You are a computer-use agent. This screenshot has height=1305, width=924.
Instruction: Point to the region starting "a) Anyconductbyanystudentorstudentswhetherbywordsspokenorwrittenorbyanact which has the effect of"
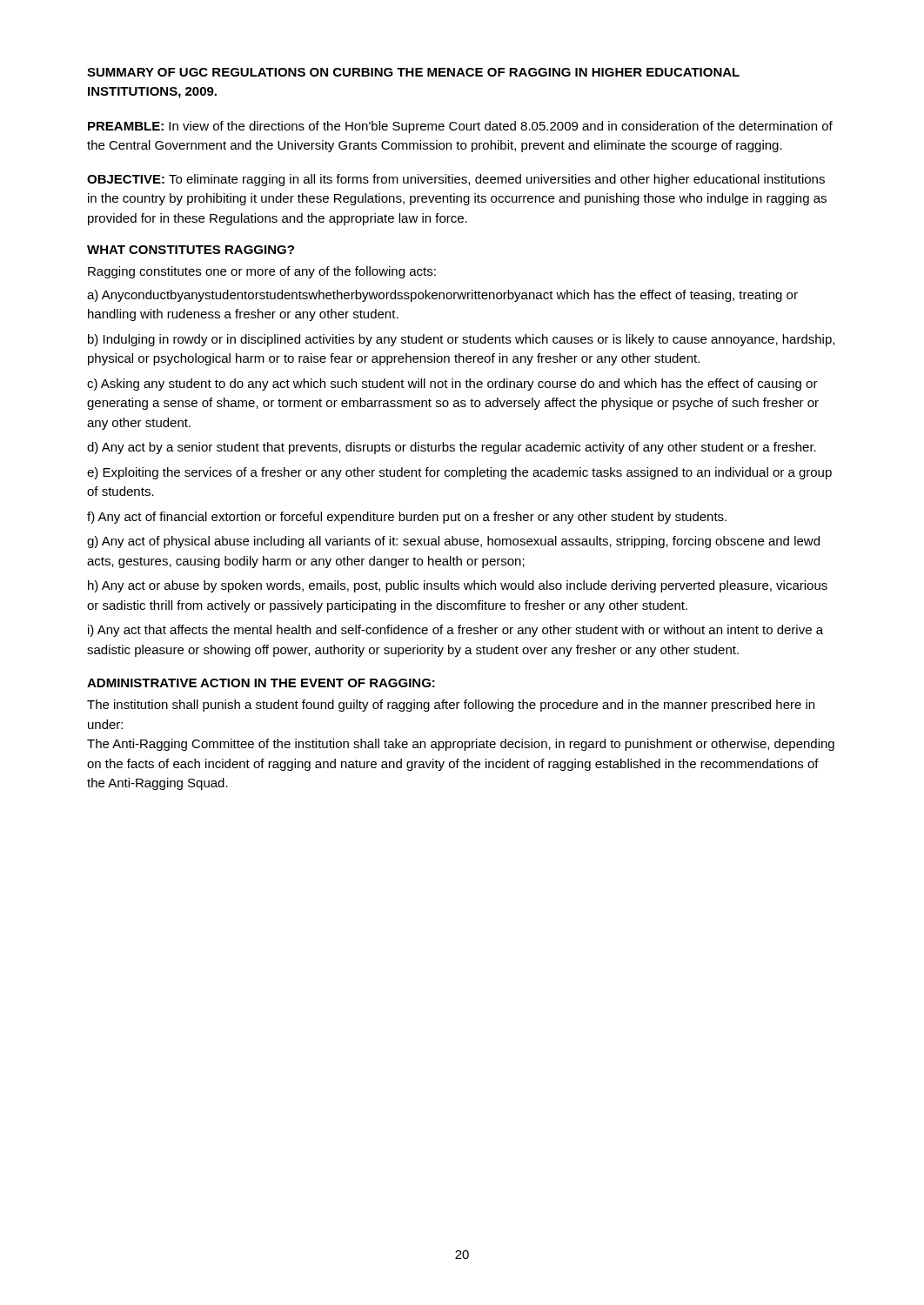(x=442, y=304)
